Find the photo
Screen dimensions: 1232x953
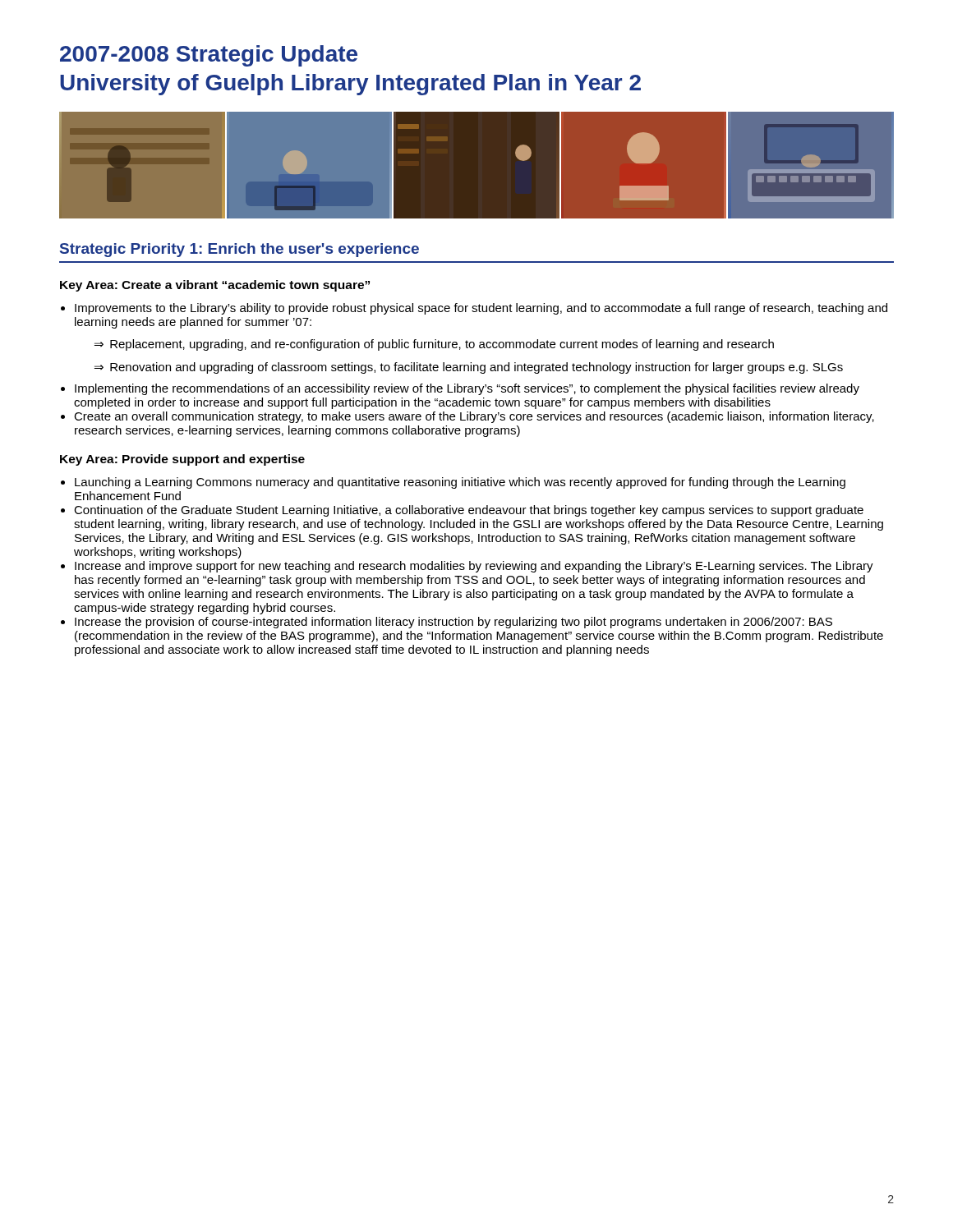(x=476, y=165)
